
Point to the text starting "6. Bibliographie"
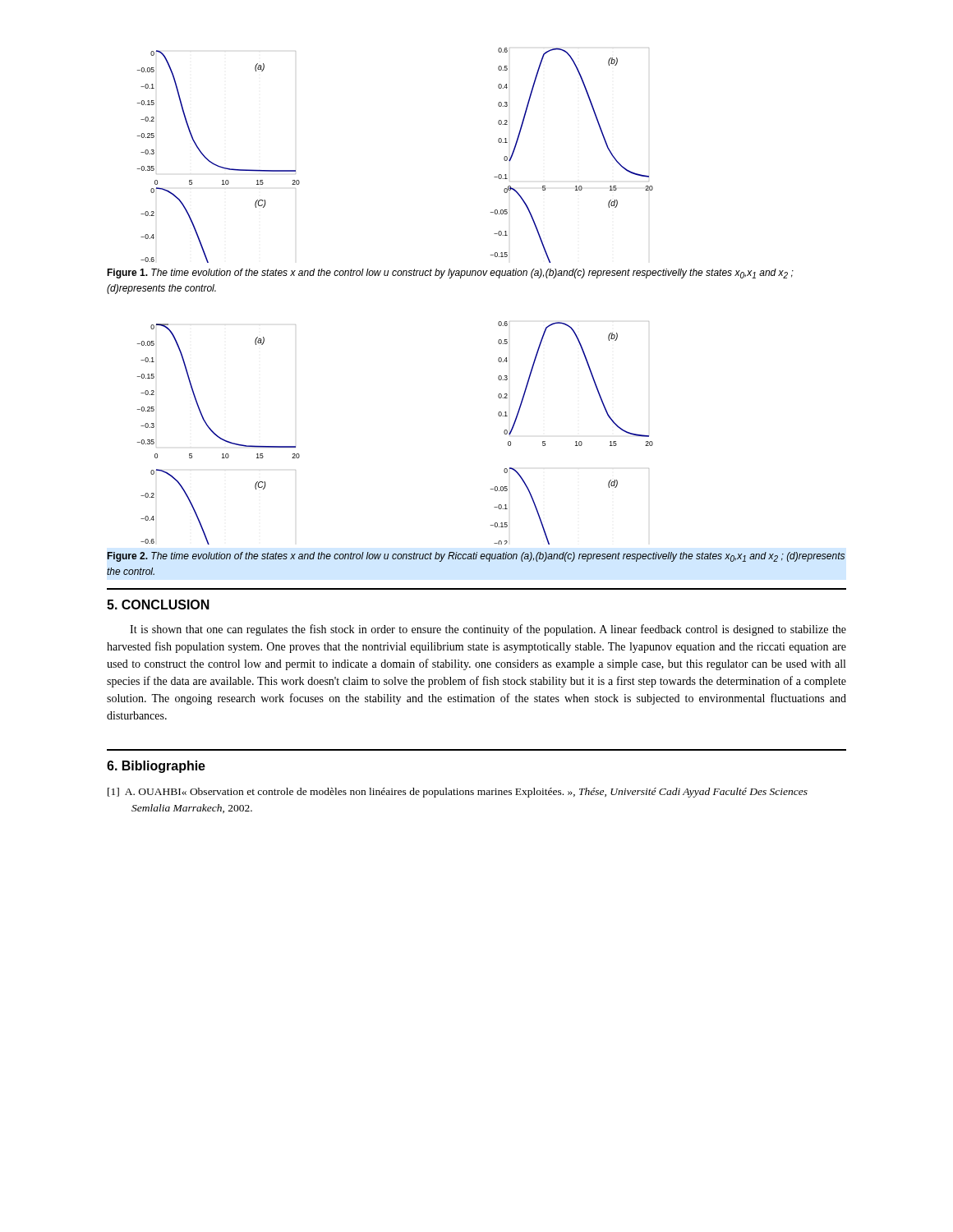tap(156, 766)
